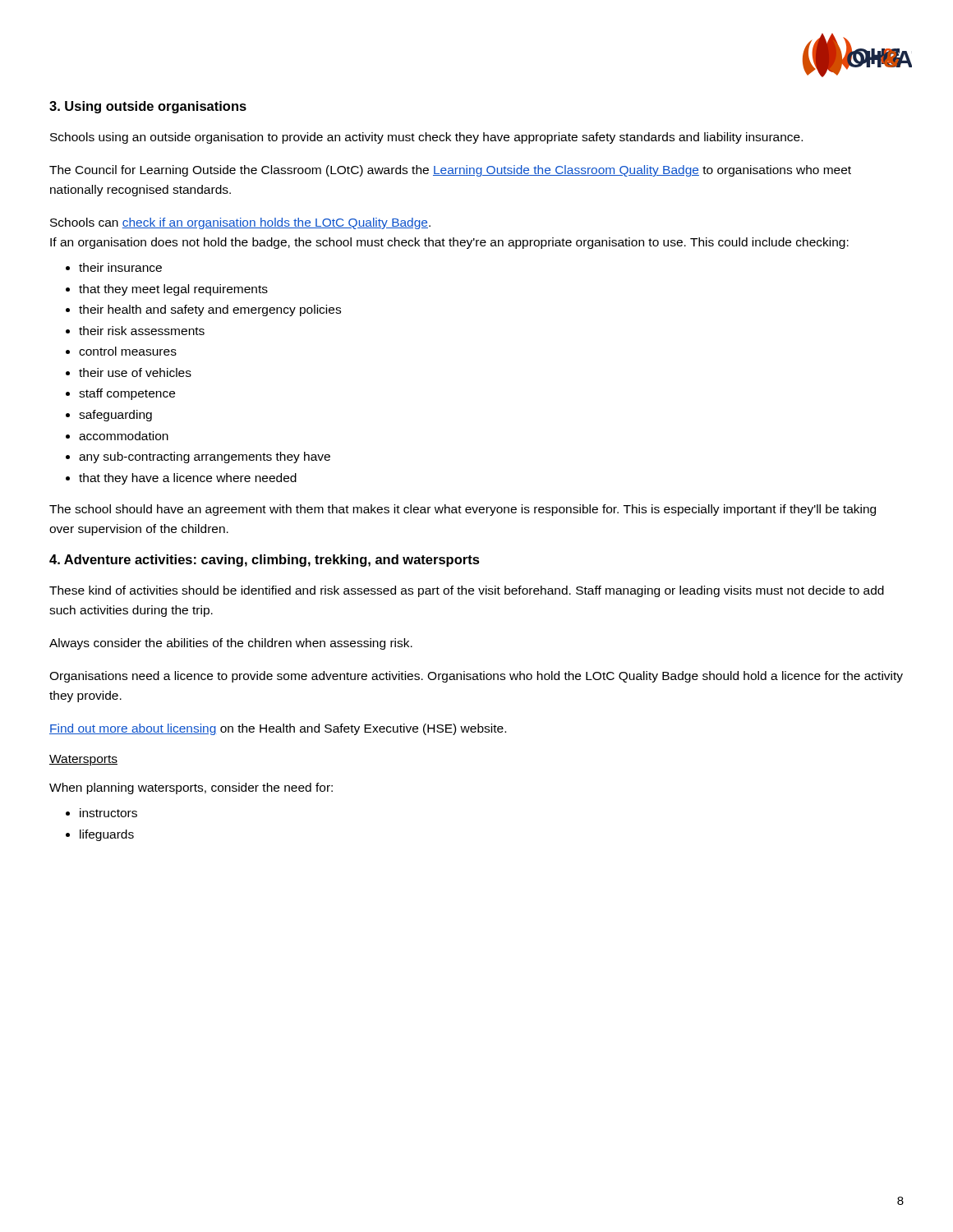Click the section header that begins "4. Adventure activities: caving, climbing,"
The height and width of the screenshot is (1232, 953).
point(264,560)
